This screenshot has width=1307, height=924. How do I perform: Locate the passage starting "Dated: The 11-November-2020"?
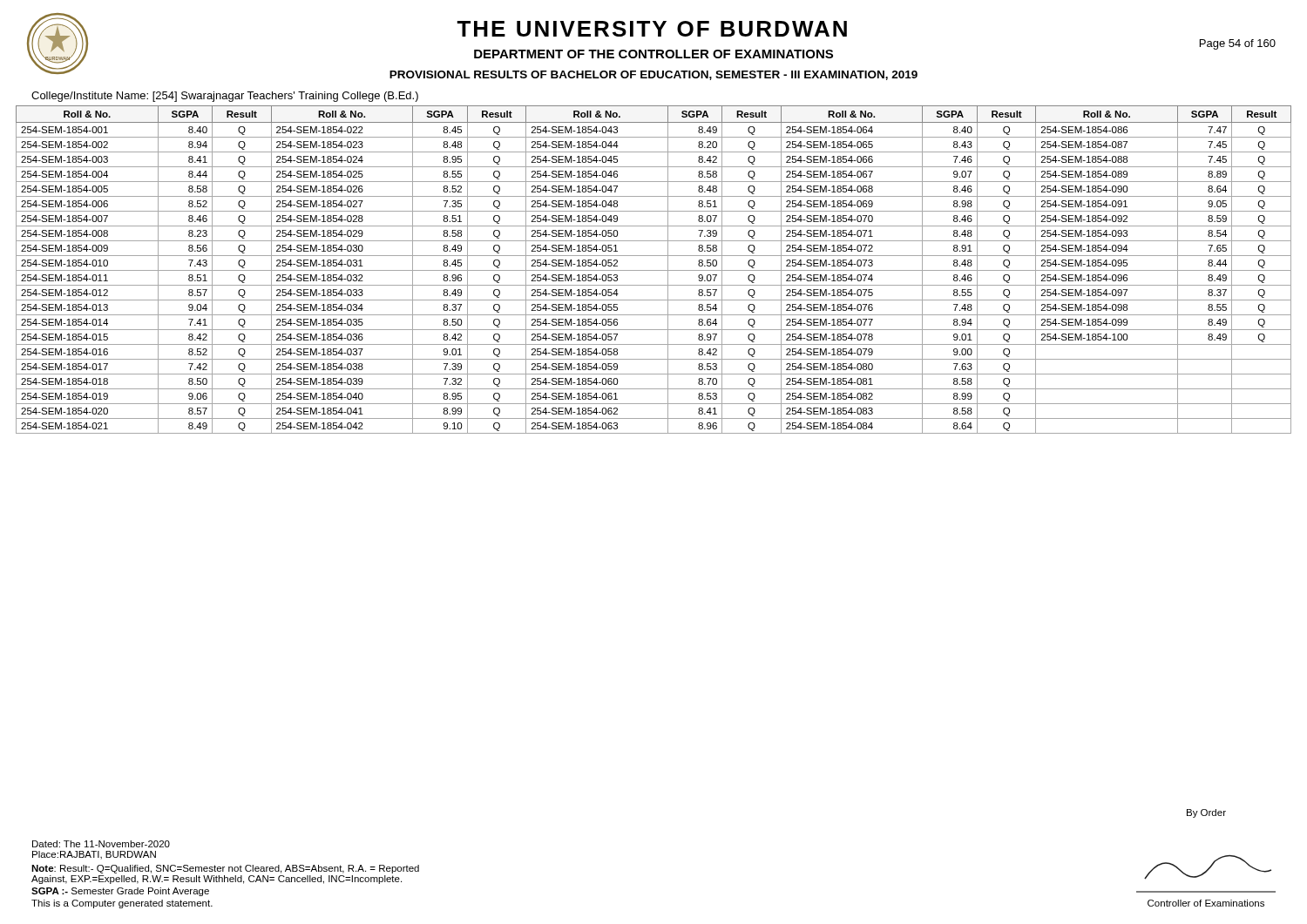point(225,873)
